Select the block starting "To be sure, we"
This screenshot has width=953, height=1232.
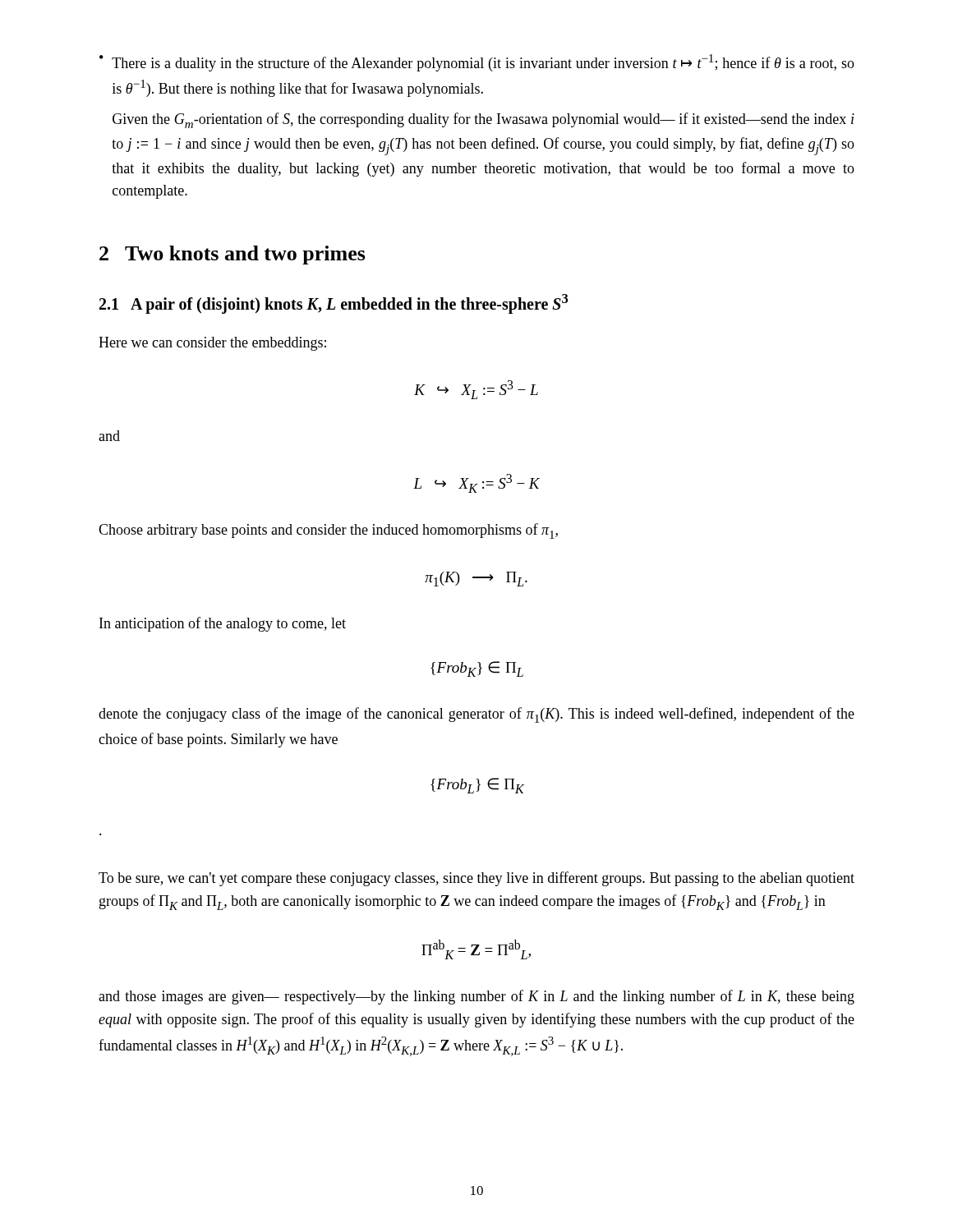[x=476, y=891]
